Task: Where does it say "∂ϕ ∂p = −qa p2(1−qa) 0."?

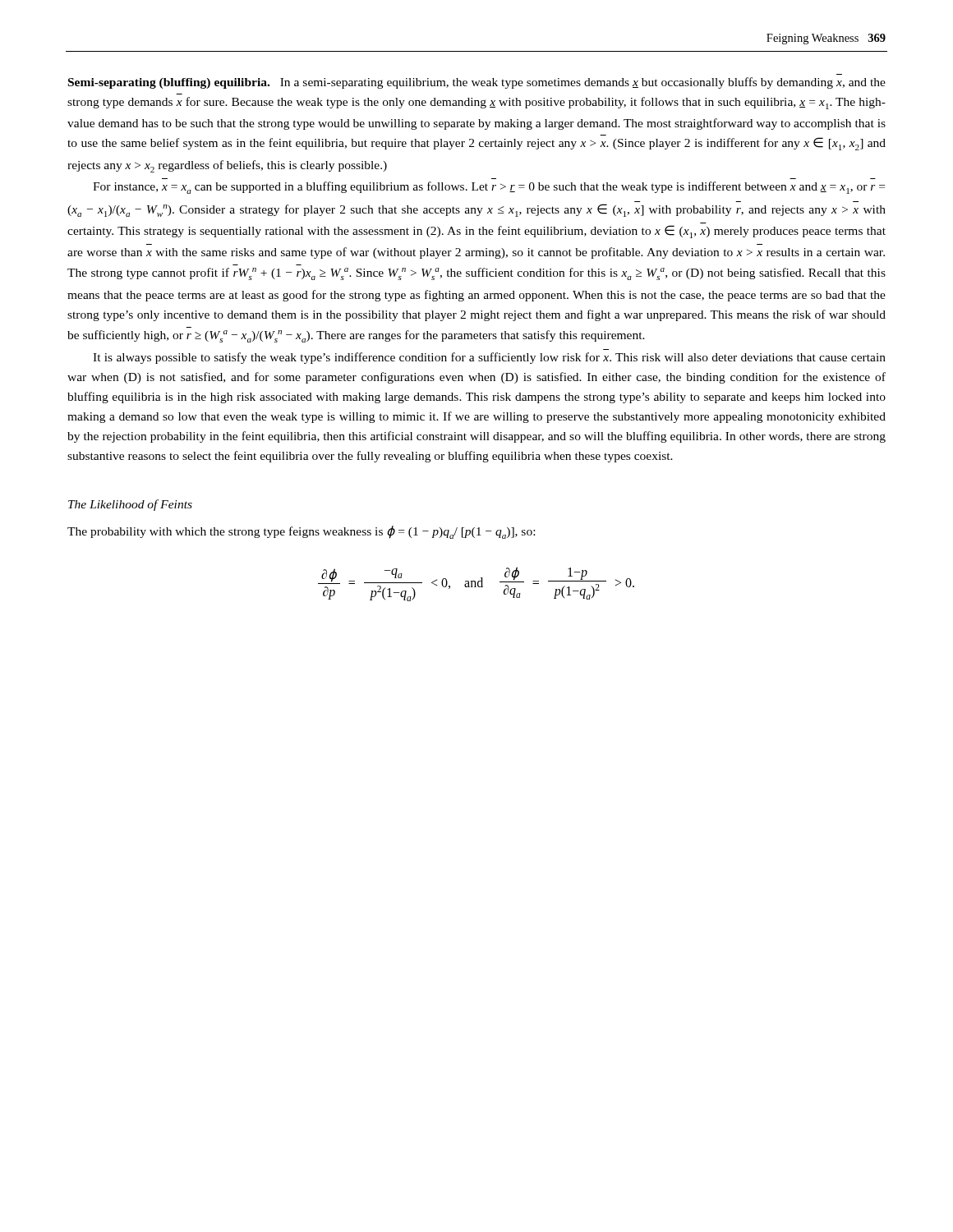Action: 476,583
